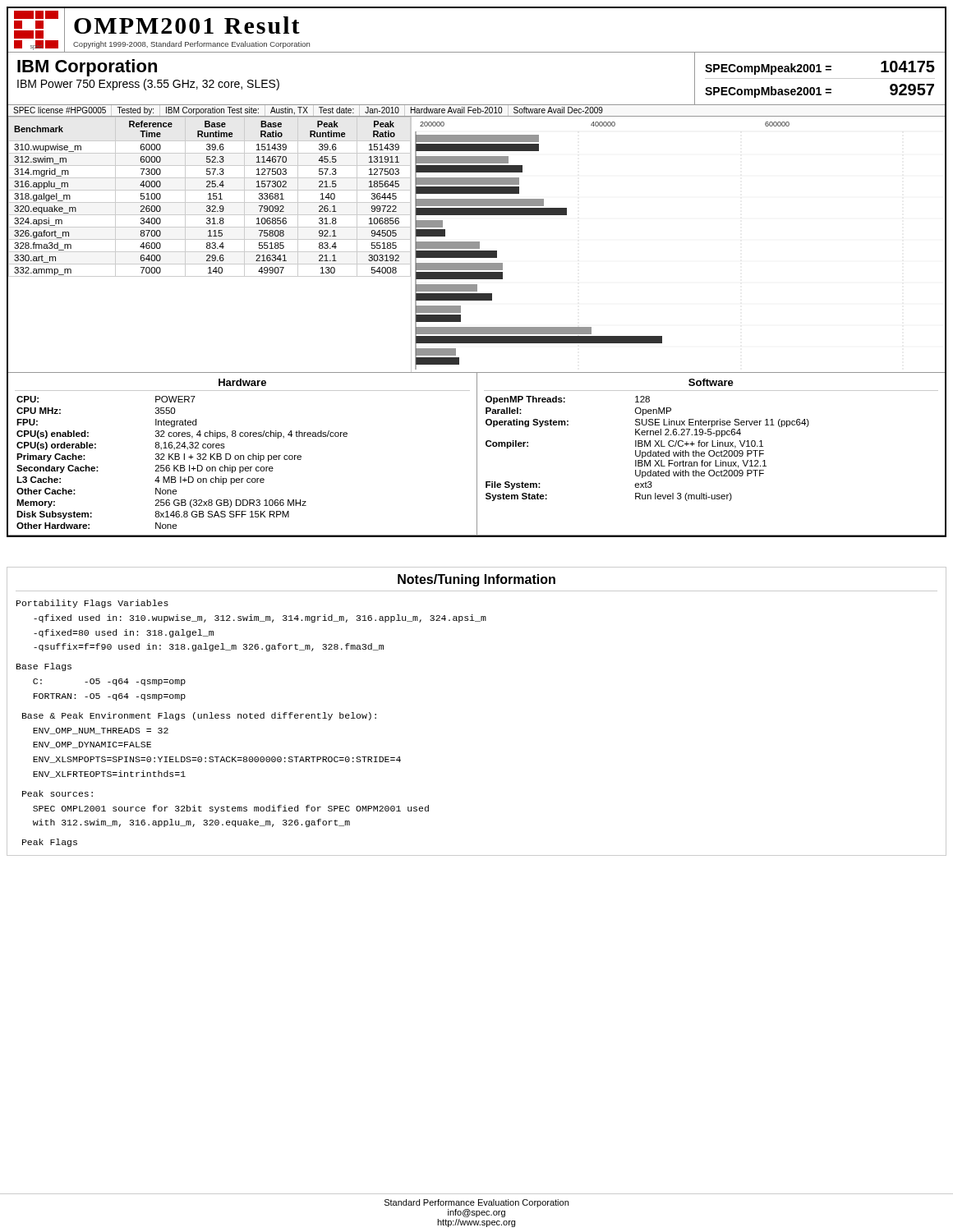This screenshot has width=953, height=1232.
Task: Select the text block starting "Peak sources: SPEC OMPL2001 source for 32bit"
Action: pos(223,808)
